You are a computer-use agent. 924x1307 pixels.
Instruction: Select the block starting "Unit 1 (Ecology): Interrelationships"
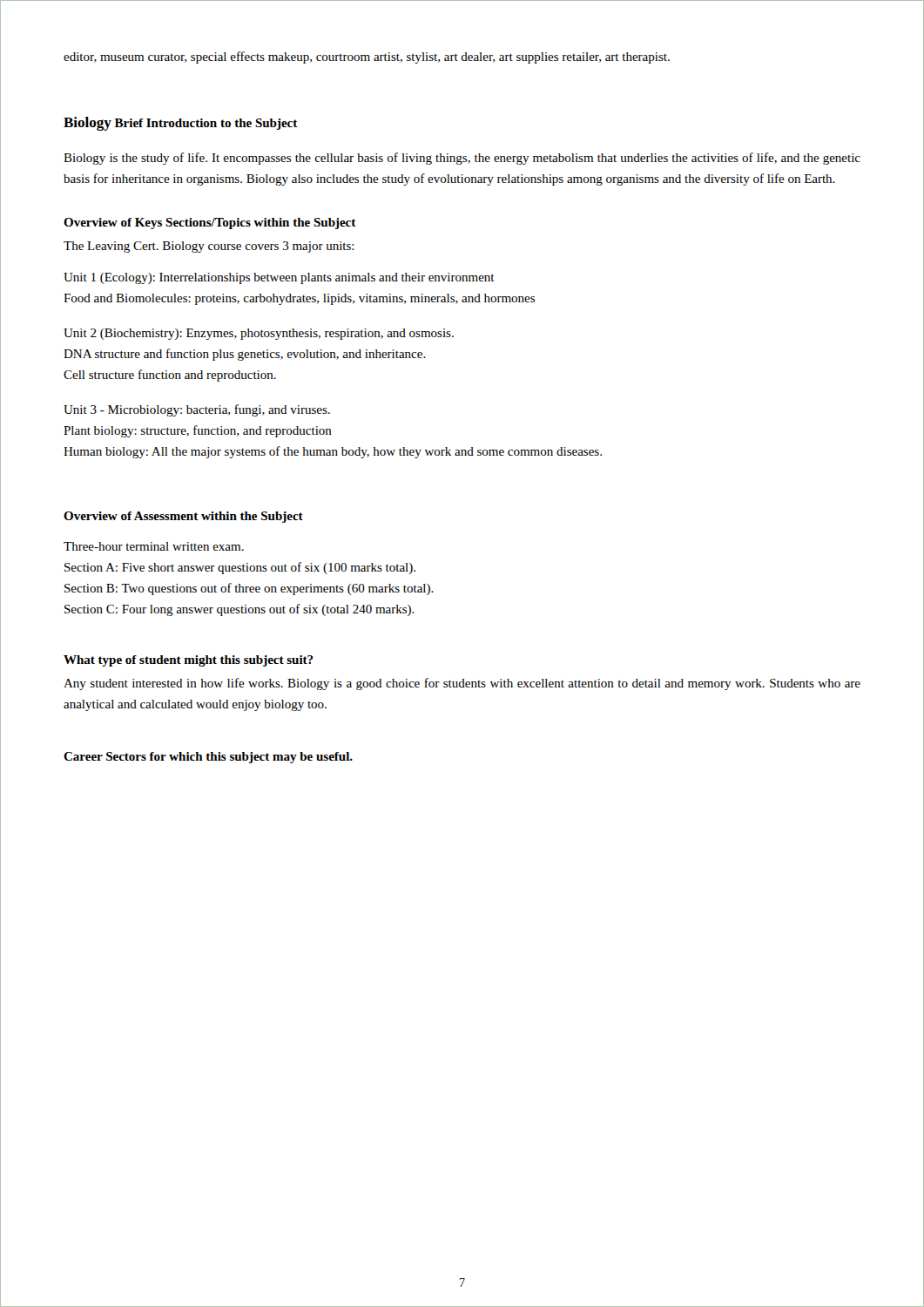click(x=462, y=287)
